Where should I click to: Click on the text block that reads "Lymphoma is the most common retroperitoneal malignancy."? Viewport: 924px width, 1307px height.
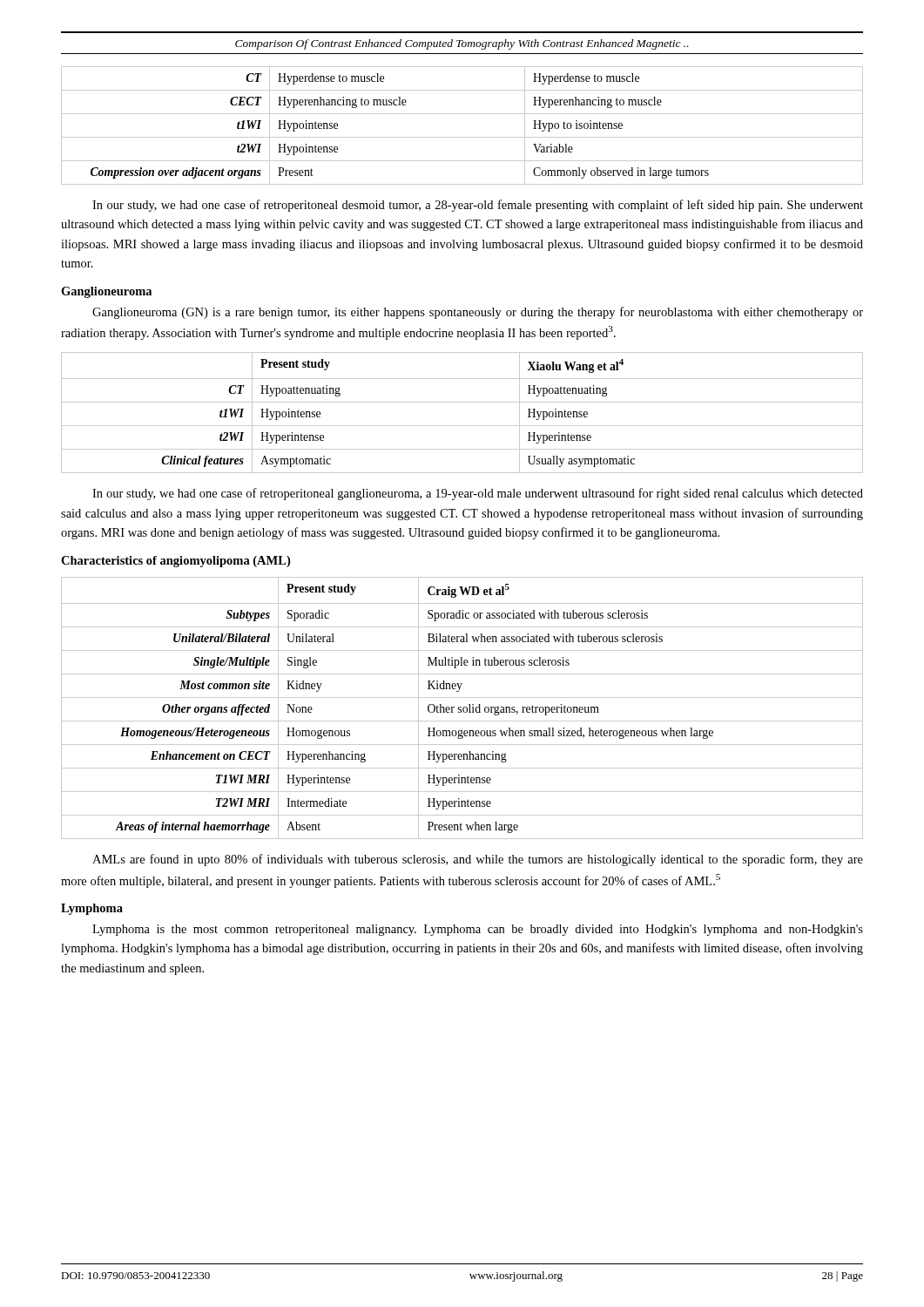click(x=462, y=948)
